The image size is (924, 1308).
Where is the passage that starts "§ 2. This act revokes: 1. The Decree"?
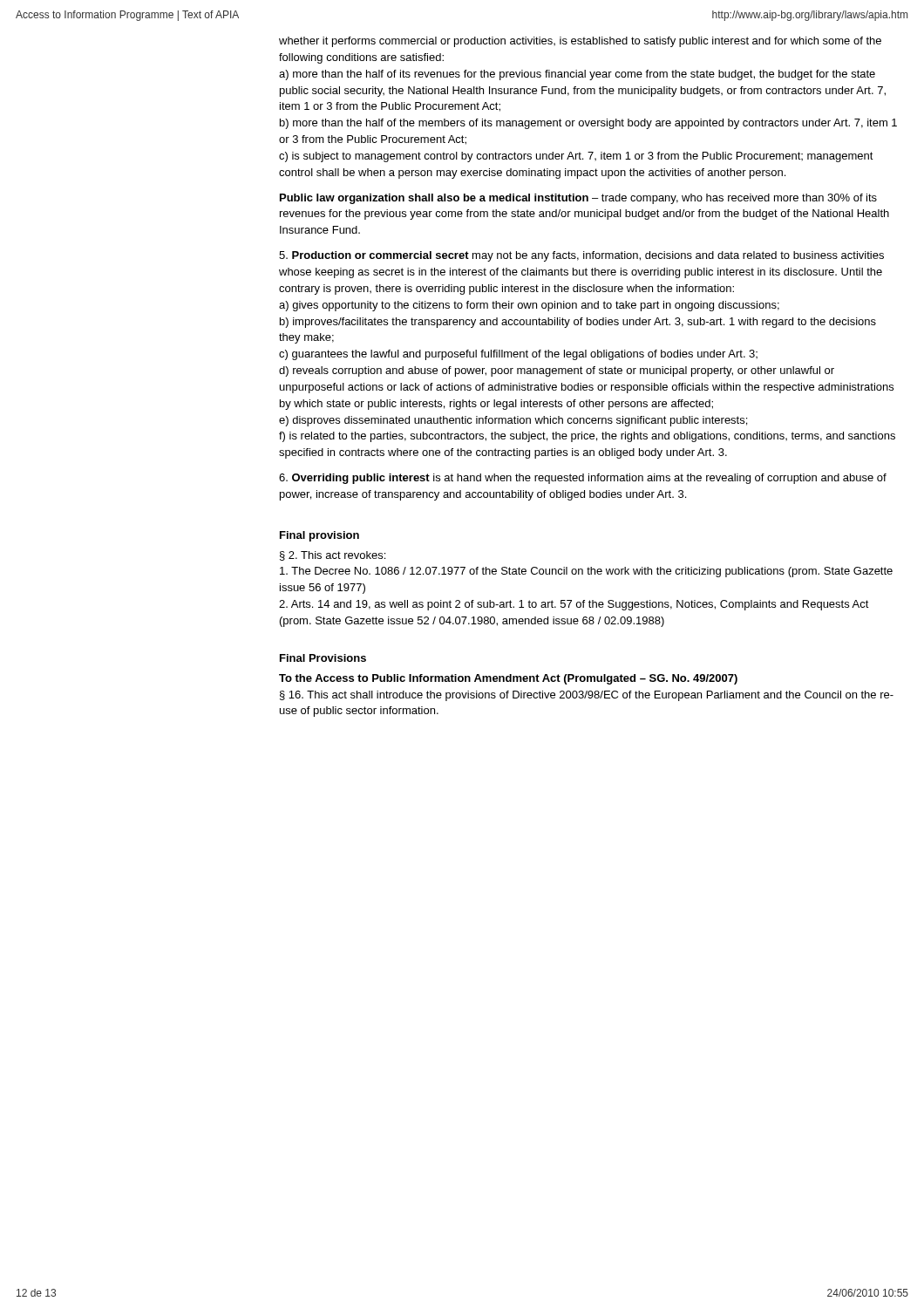click(x=333, y=556)
